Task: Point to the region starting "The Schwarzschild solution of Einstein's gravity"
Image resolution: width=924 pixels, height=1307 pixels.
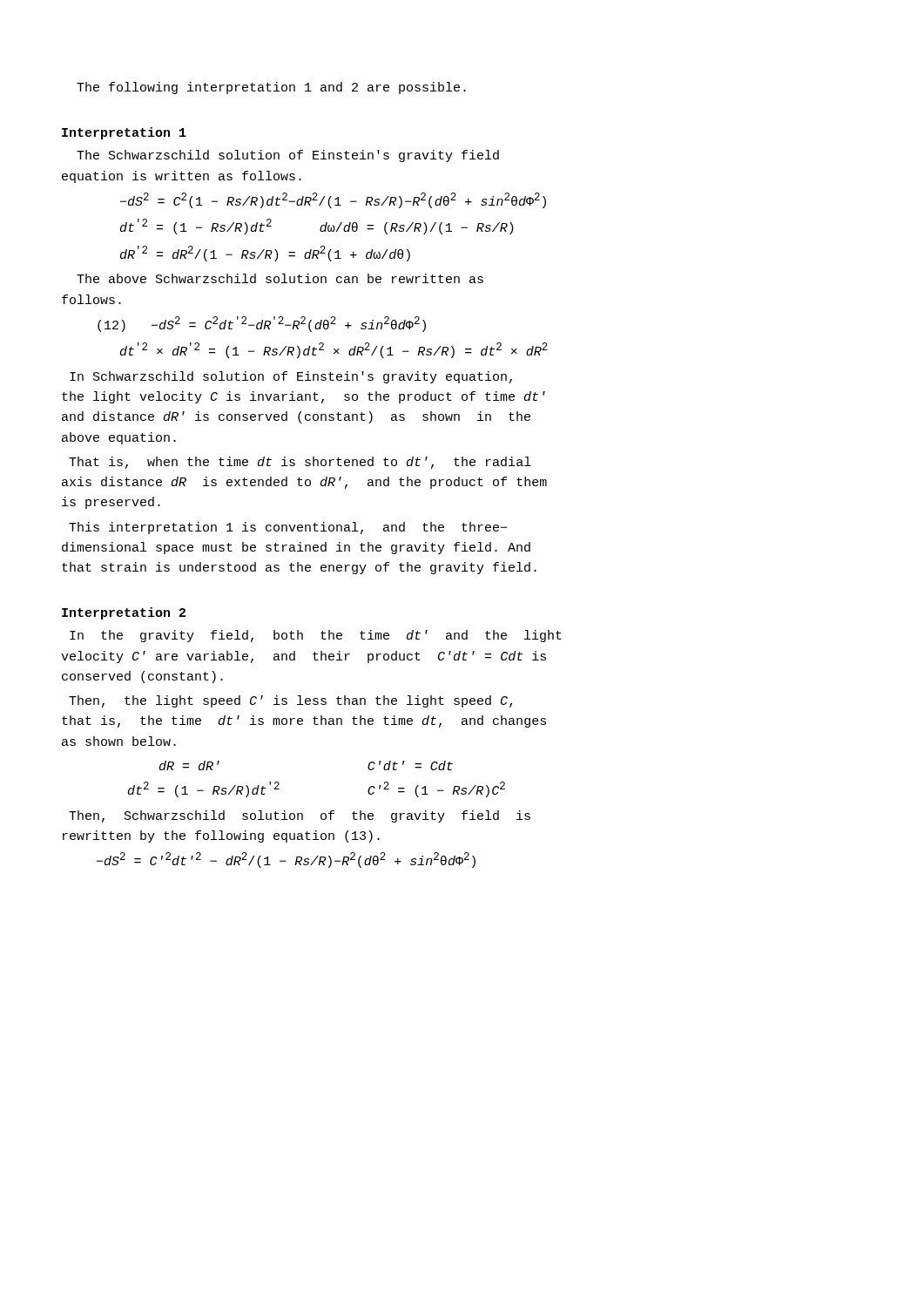Action: [280, 167]
